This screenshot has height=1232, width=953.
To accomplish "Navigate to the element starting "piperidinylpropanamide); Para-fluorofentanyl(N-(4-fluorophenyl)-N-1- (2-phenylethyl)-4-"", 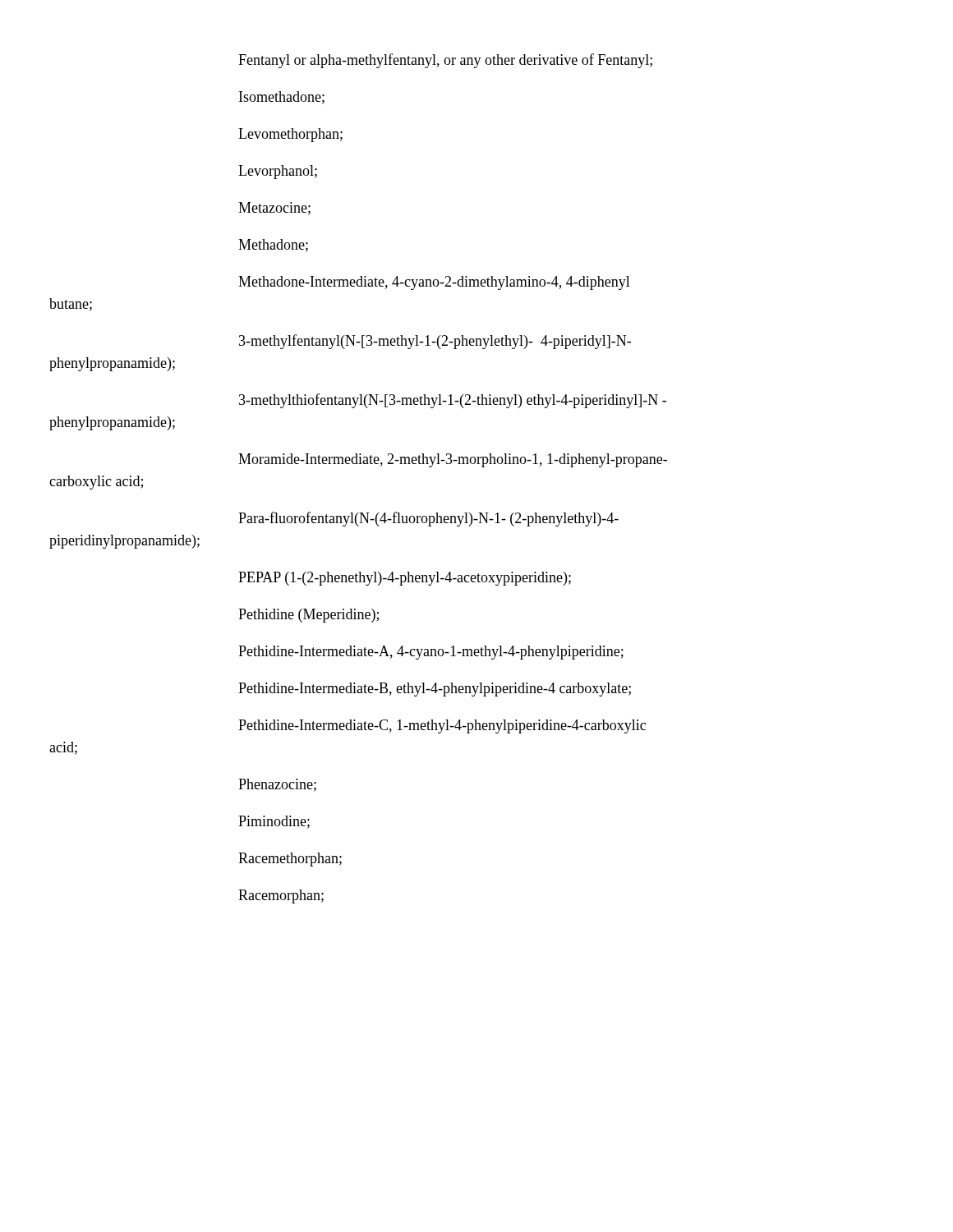I will [x=476, y=530].
